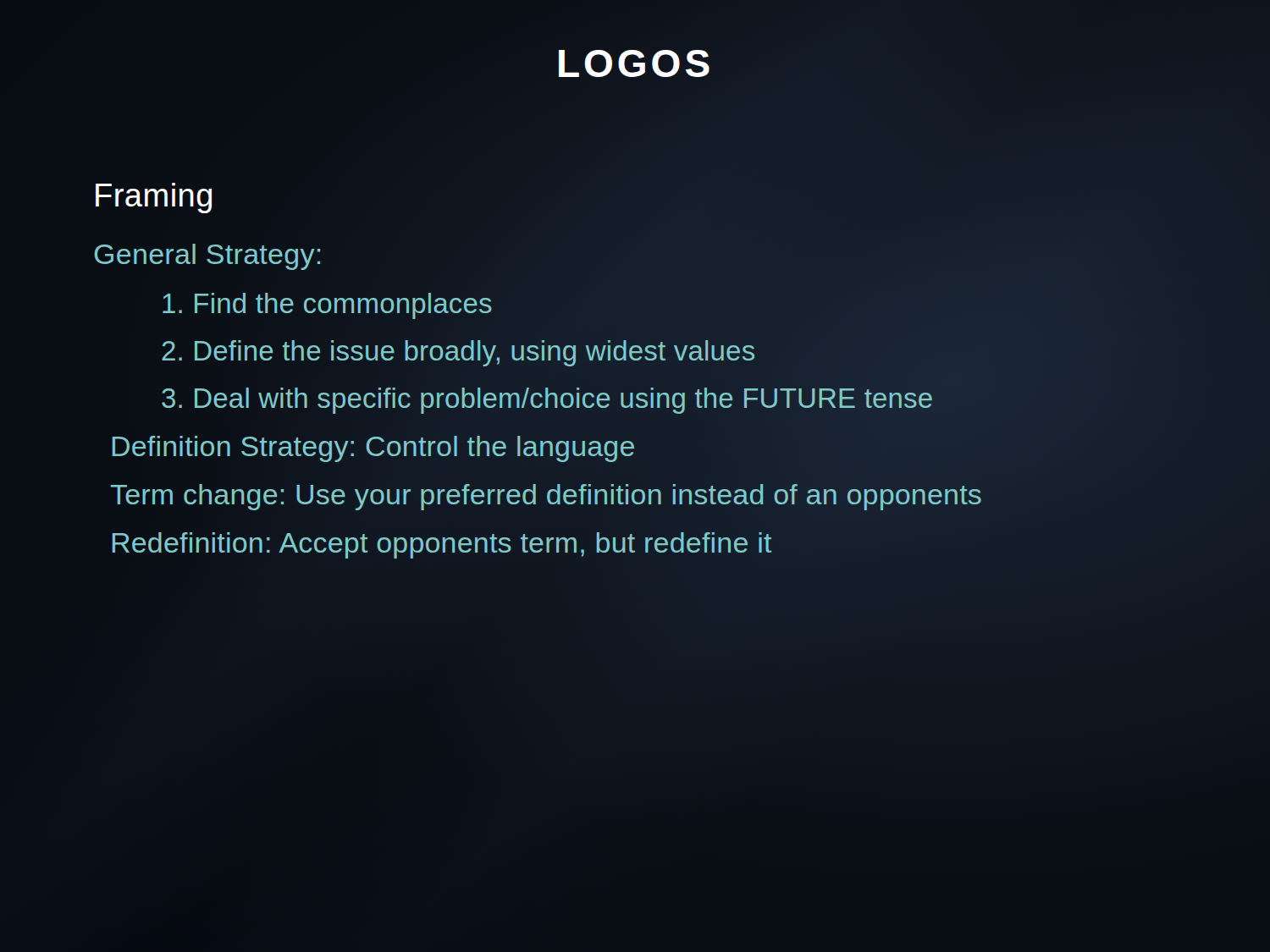1270x952 pixels.
Task: Select the list item that says "3. Deal with specific problem/choice using the FUTURE"
Action: [547, 398]
